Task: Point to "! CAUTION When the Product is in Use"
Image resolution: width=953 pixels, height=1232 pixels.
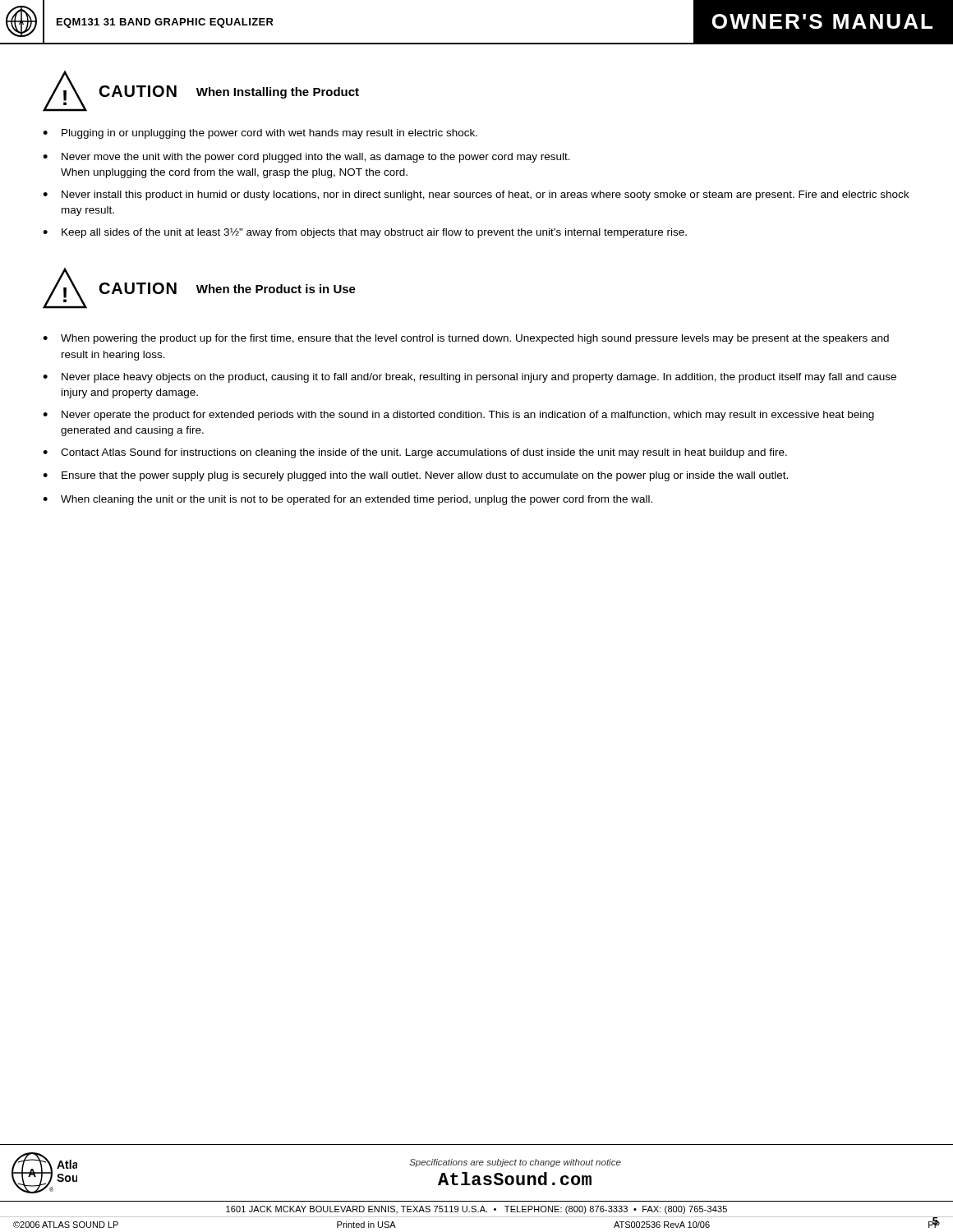Action: pos(199,289)
